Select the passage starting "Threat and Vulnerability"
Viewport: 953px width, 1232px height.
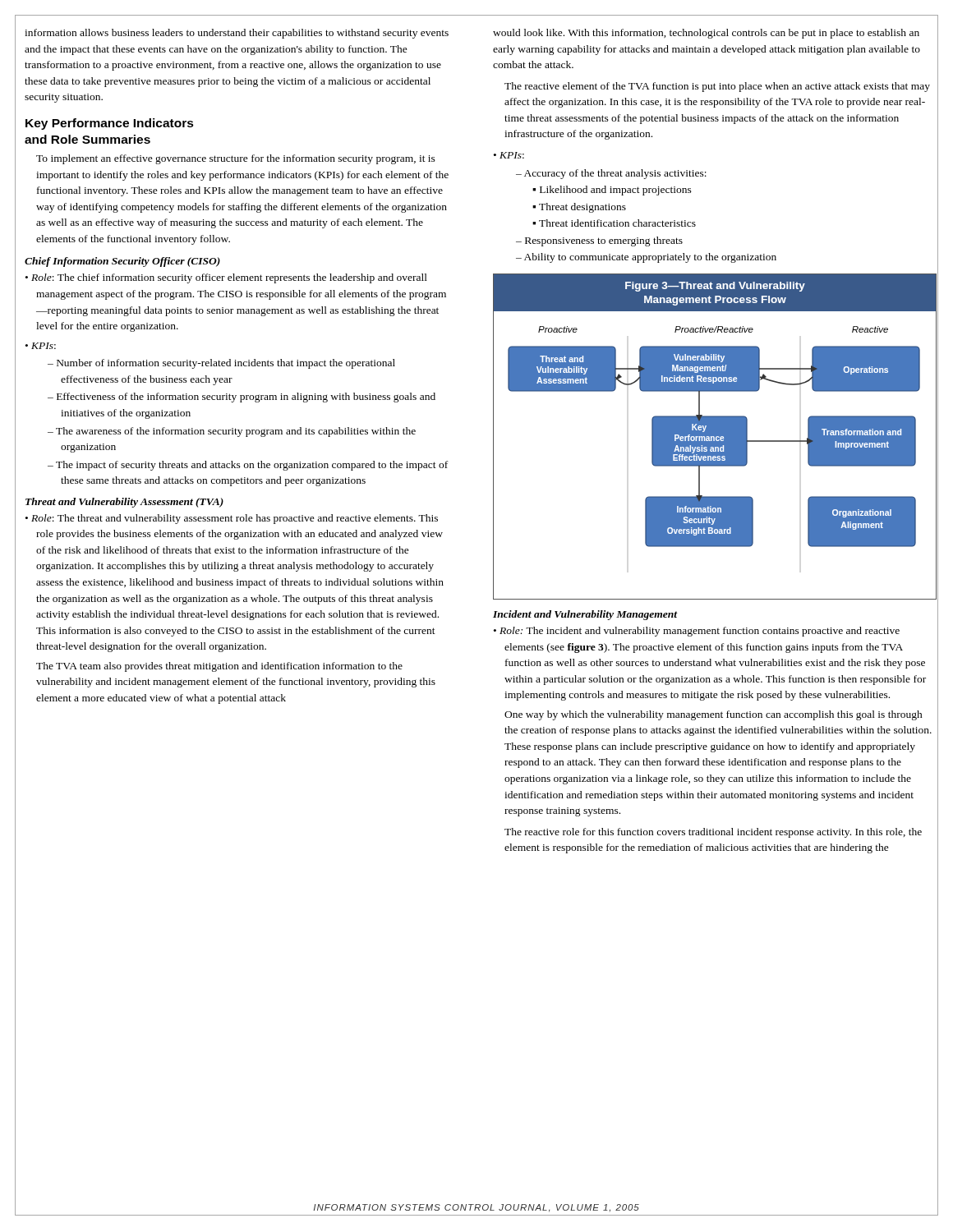(x=124, y=501)
